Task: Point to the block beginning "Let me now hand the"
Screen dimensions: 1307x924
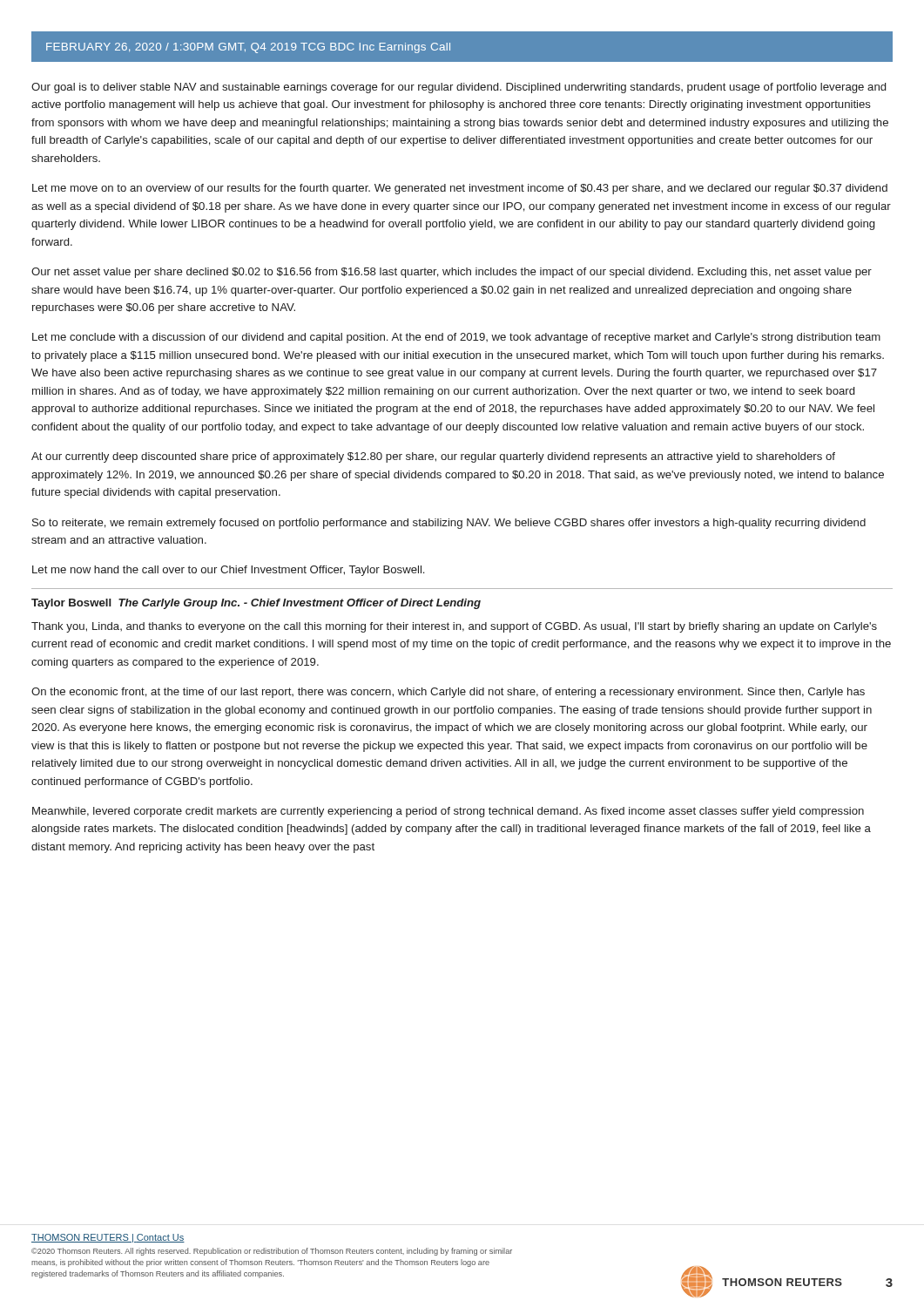Action: (228, 570)
